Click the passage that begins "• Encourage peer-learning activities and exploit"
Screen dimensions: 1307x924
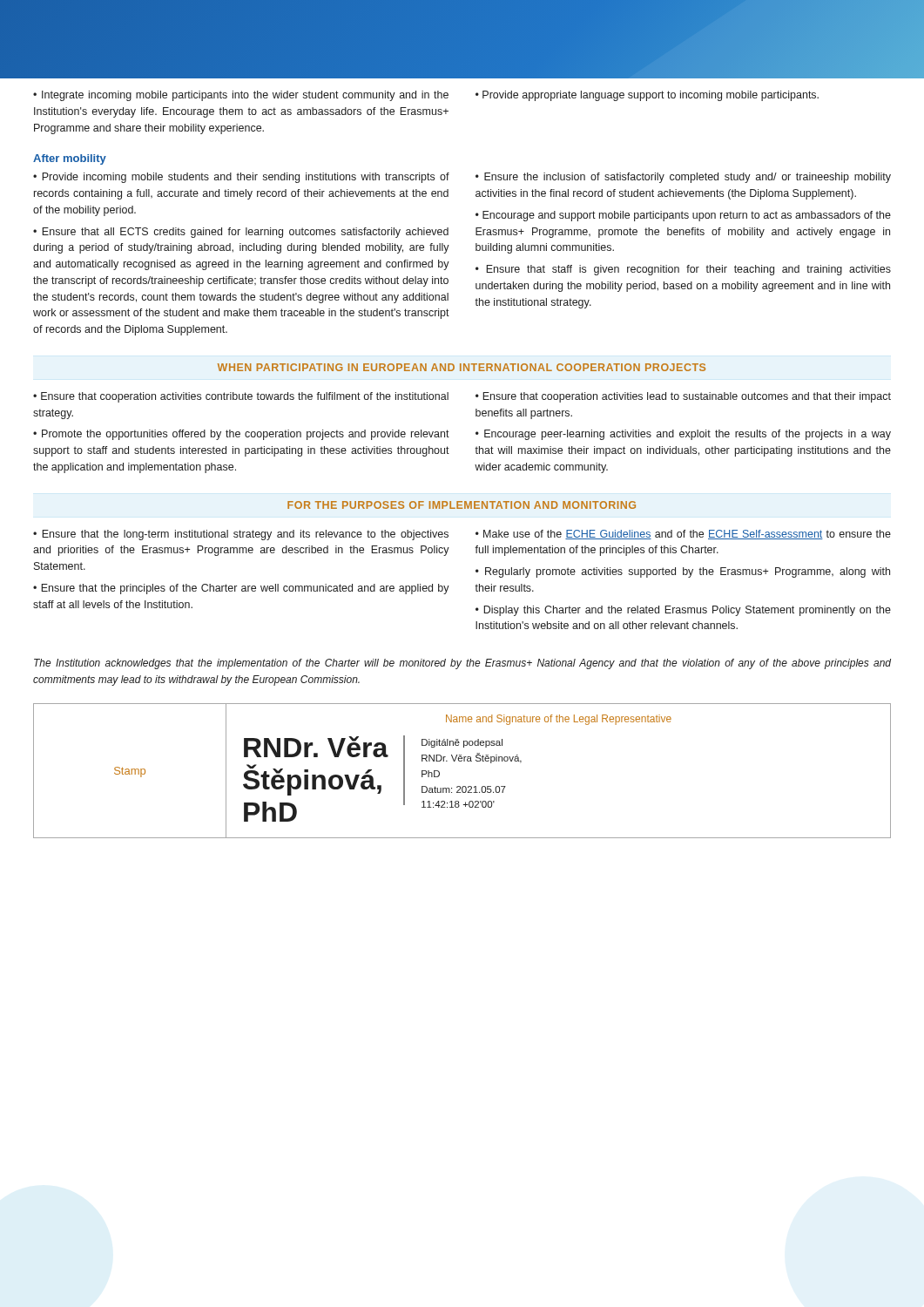[683, 450]
